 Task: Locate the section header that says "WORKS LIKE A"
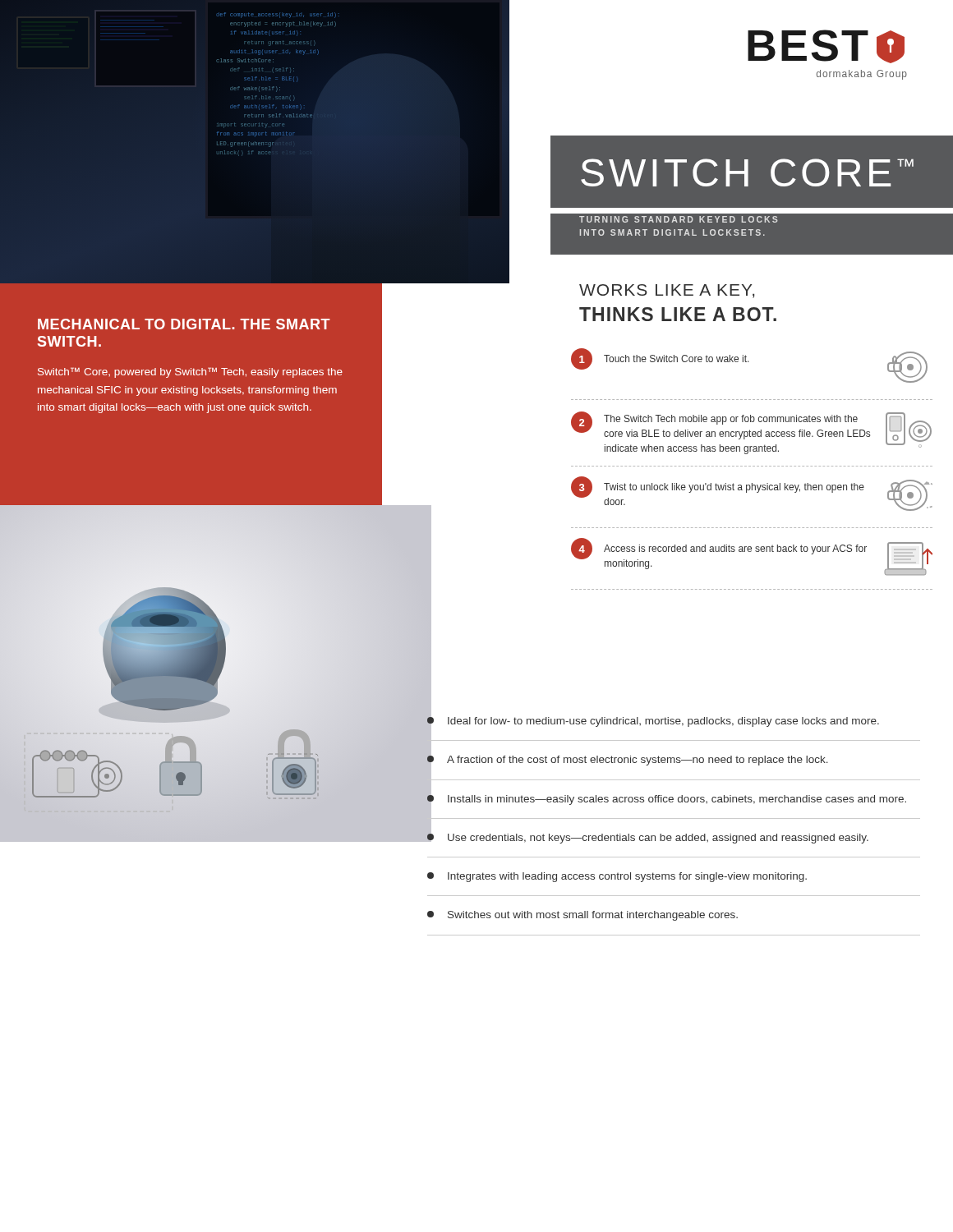tap(752, 303)
